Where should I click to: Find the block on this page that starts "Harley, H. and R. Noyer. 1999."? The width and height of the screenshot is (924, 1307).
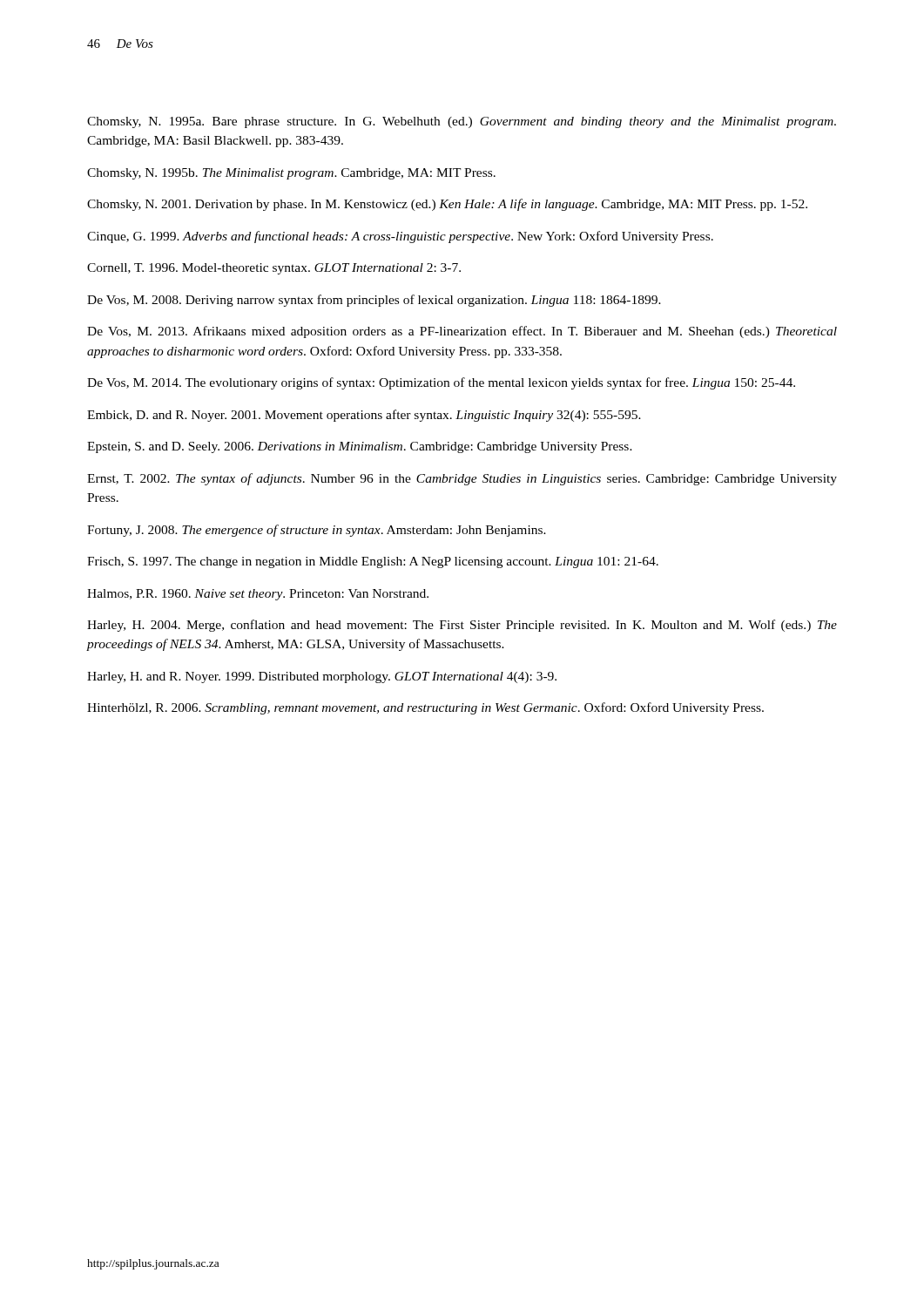pyautogui.click(x=322, y=676)
